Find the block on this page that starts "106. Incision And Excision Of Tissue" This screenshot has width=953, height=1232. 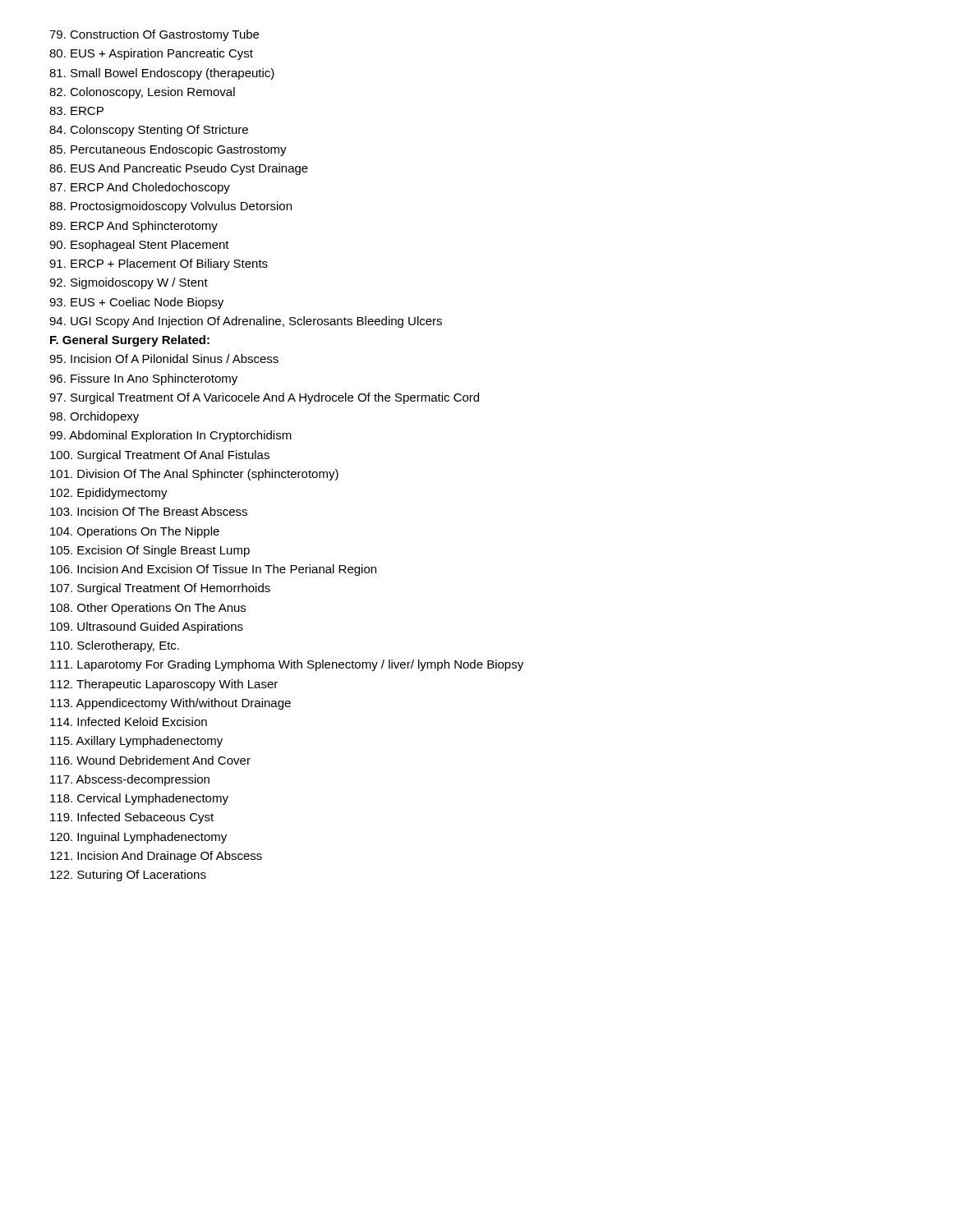[x=213, y=569]
